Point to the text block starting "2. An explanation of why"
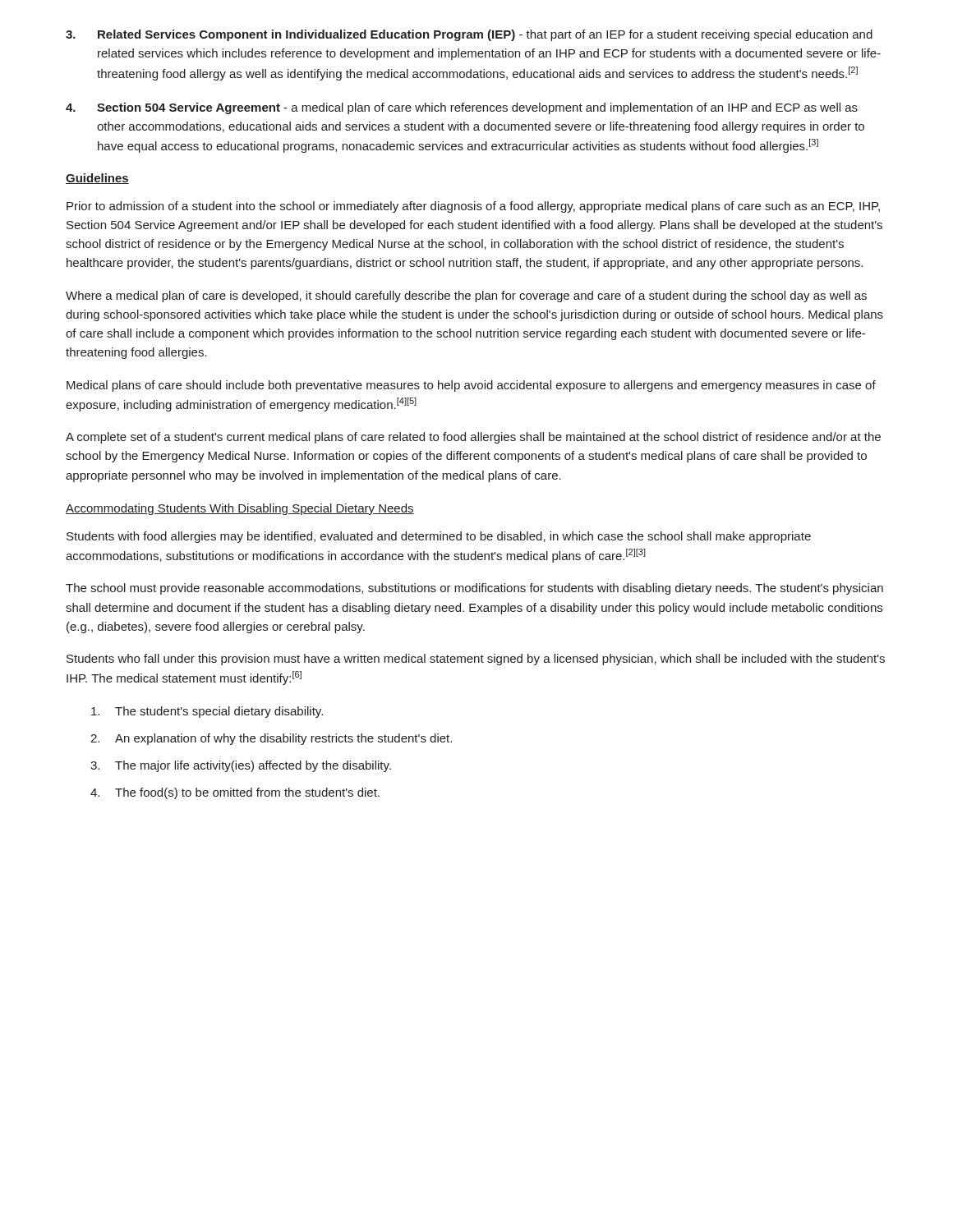The width and height of the screenshot is (953, 1232). click(x=272, y=738)
